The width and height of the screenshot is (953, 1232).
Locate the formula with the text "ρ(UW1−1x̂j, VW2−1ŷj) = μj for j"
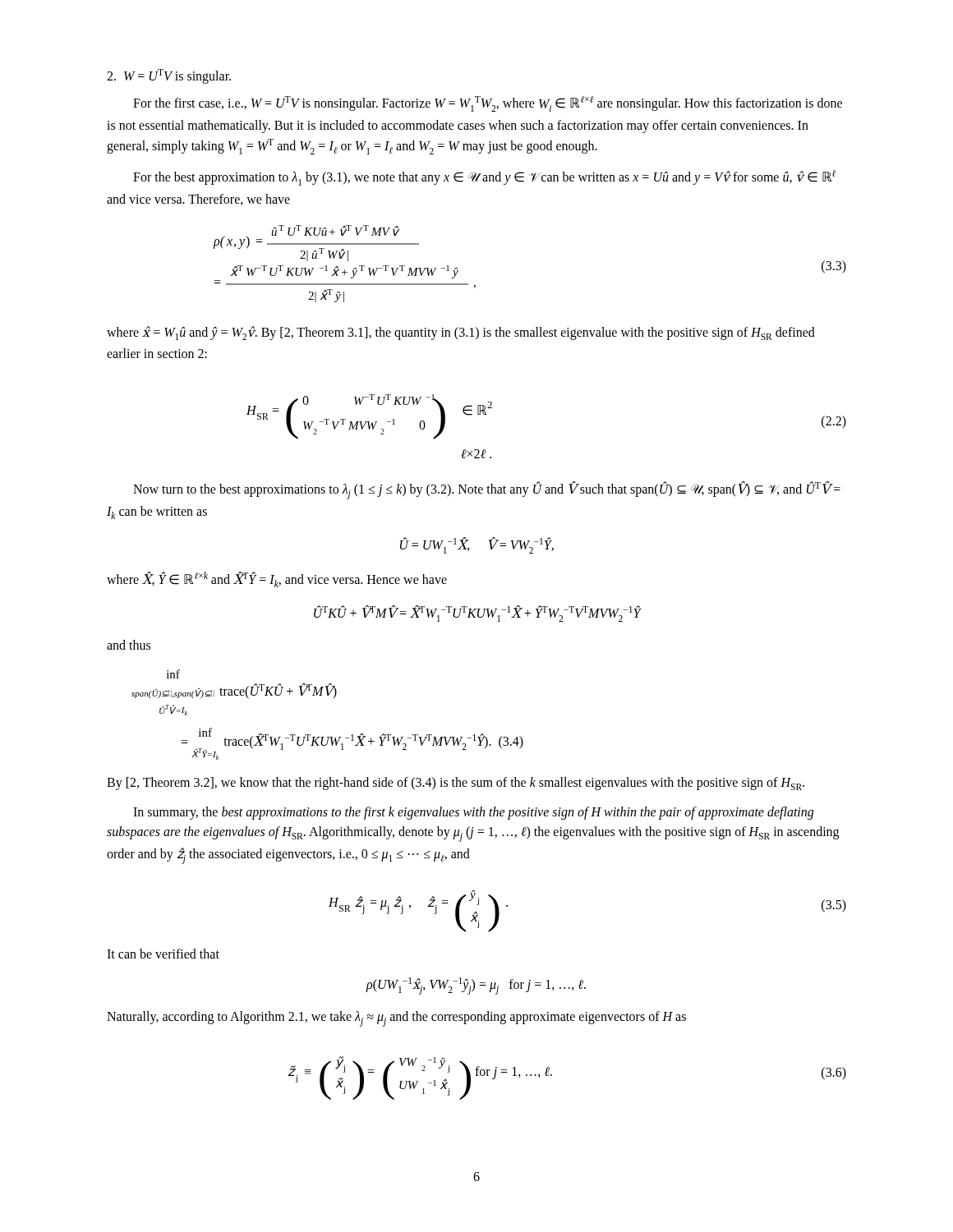tap(476, 986)
